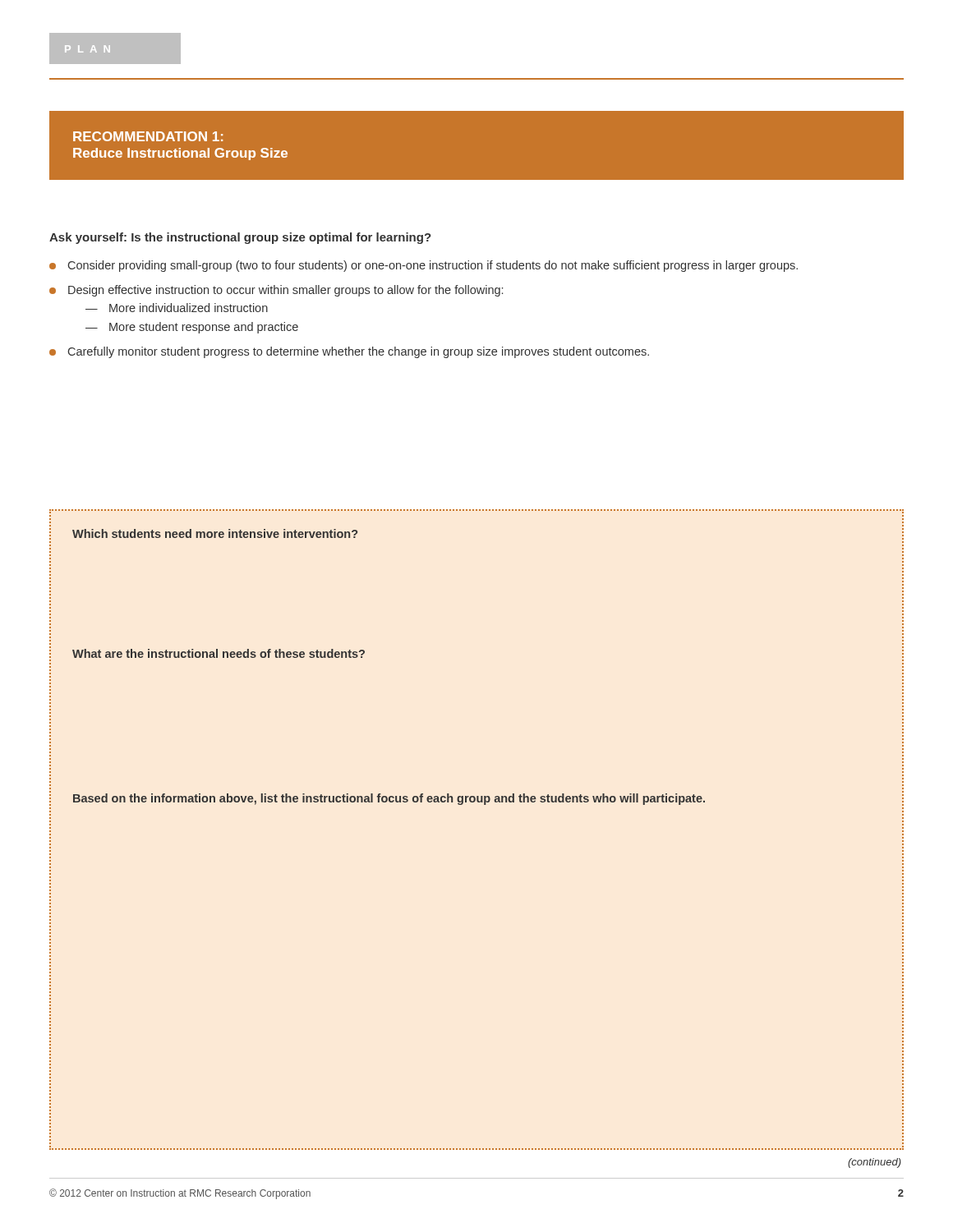Click the section header that begins "RECOMMENDATION 1: Reduce Instructional"
This screenshot has width=953, height=1232.
click(x=148, y=136)
